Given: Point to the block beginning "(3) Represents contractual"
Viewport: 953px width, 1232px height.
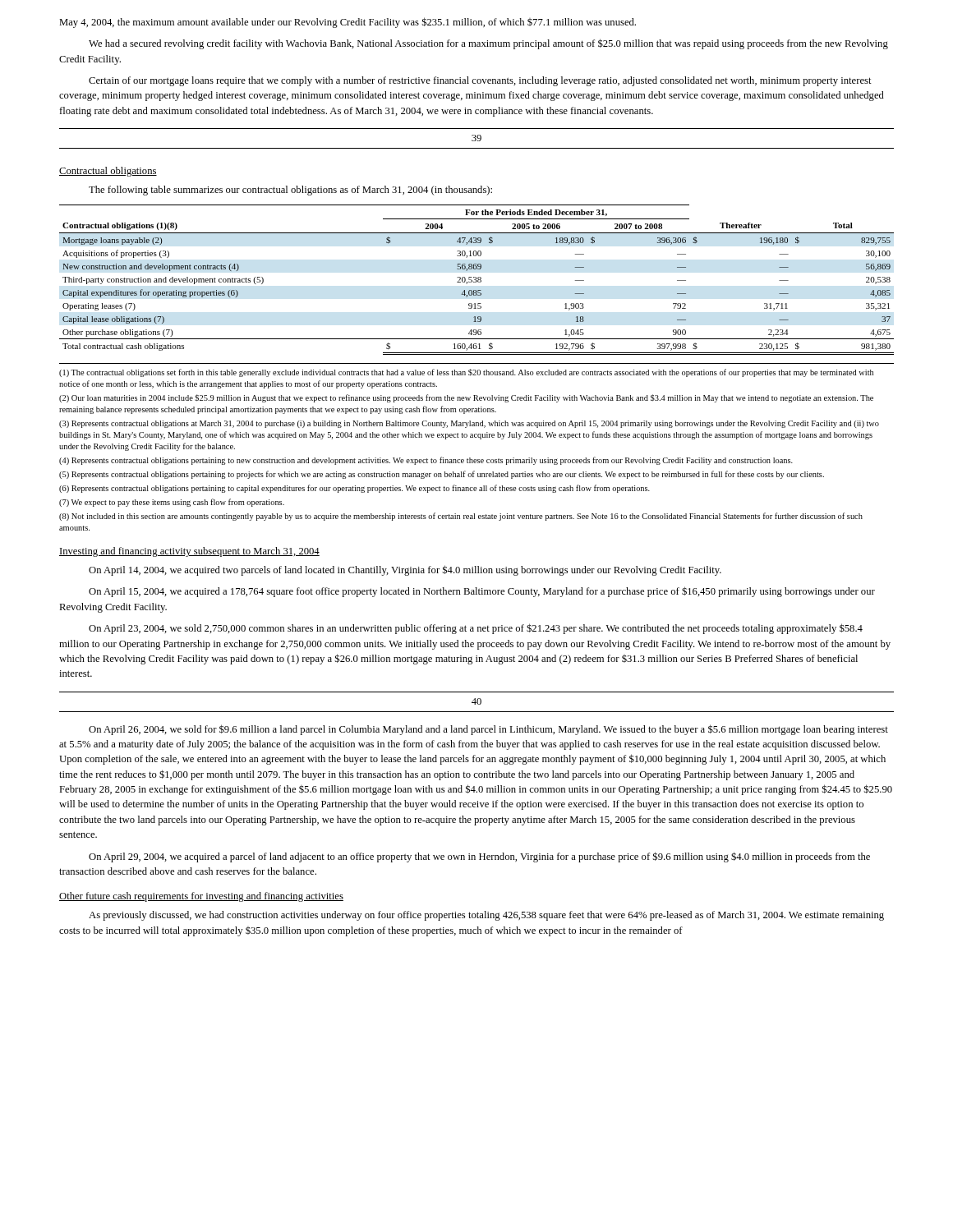Looking at the screenshot, I should [469, 435].
